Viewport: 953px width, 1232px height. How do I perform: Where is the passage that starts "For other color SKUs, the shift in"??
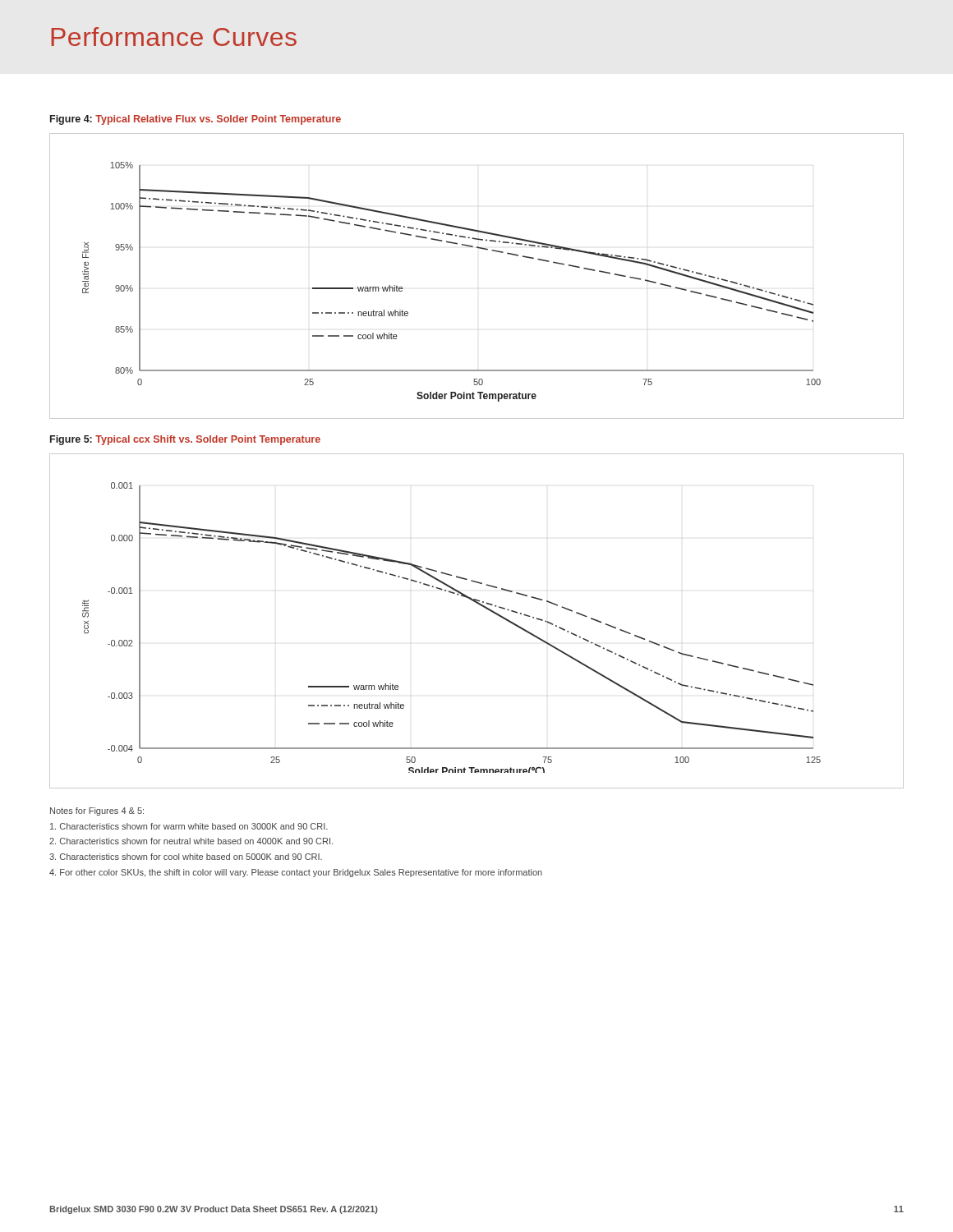[296, 872]
